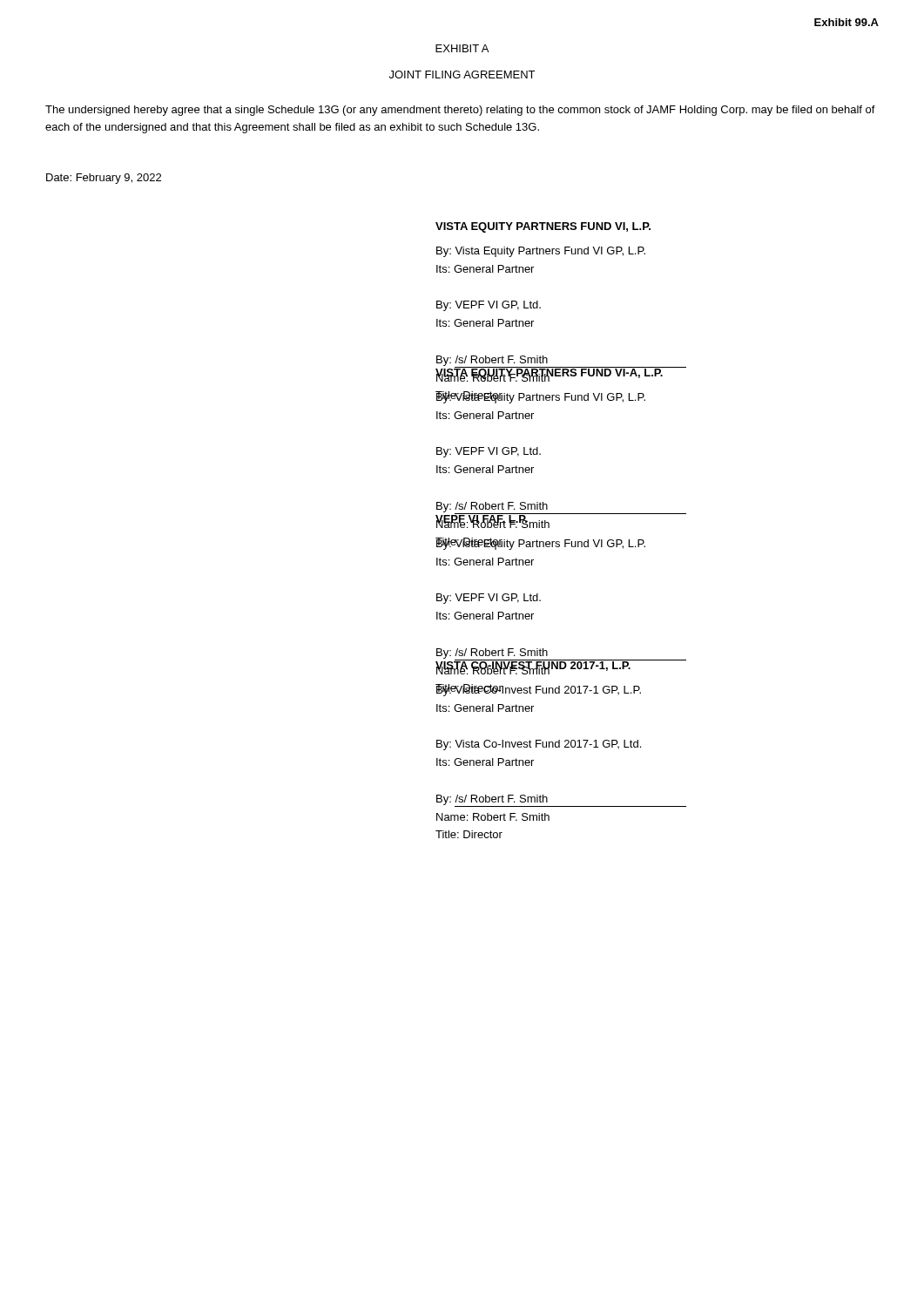Find the block on this page that starts "By: Vista Co-Invest Fund"
Viewport: 924px width, 1307px height.
(x=538, y=690)
